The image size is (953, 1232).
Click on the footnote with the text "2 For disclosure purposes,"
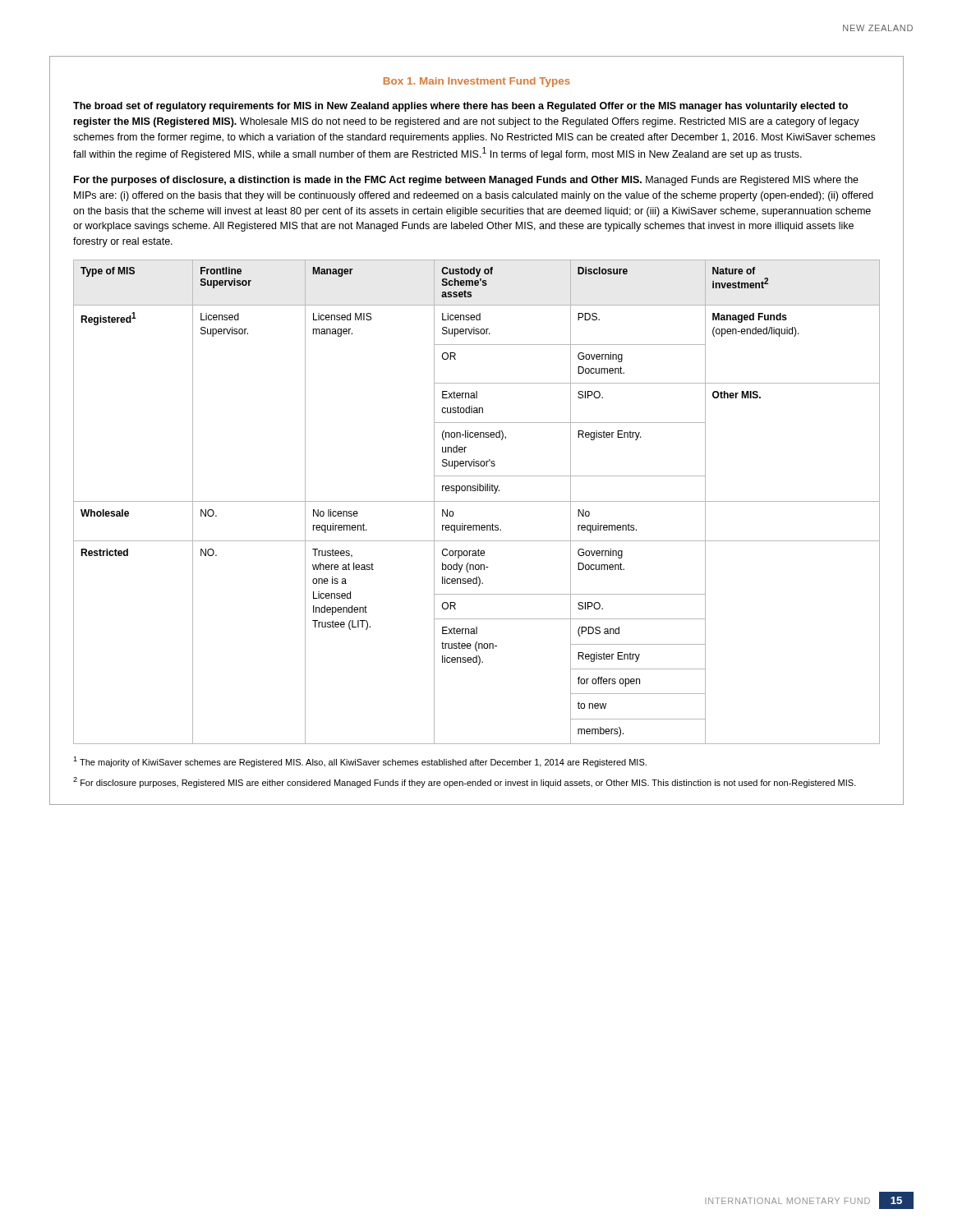[x=465, y=781]
